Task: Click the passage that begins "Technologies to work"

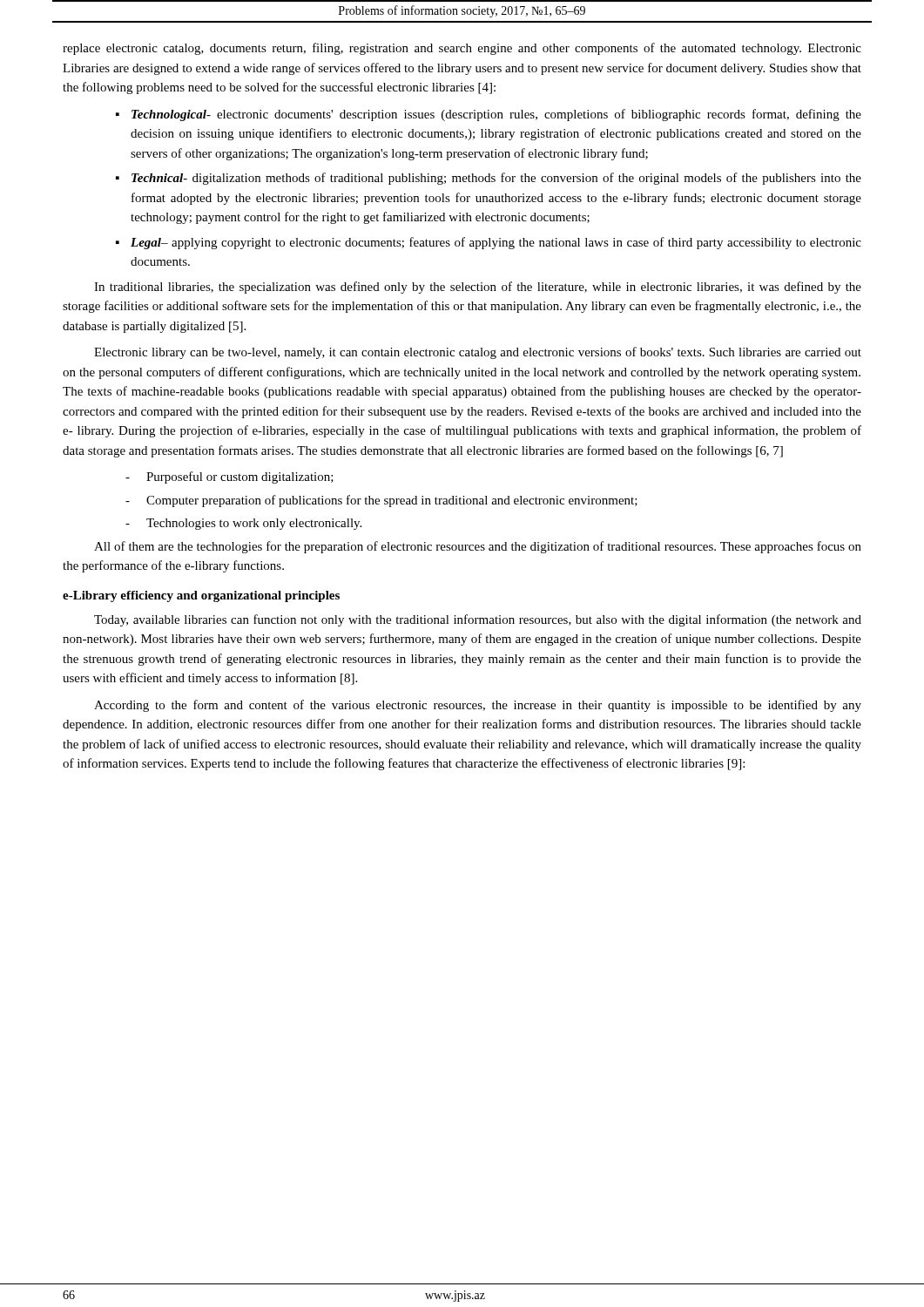Action: click(244, 523)
